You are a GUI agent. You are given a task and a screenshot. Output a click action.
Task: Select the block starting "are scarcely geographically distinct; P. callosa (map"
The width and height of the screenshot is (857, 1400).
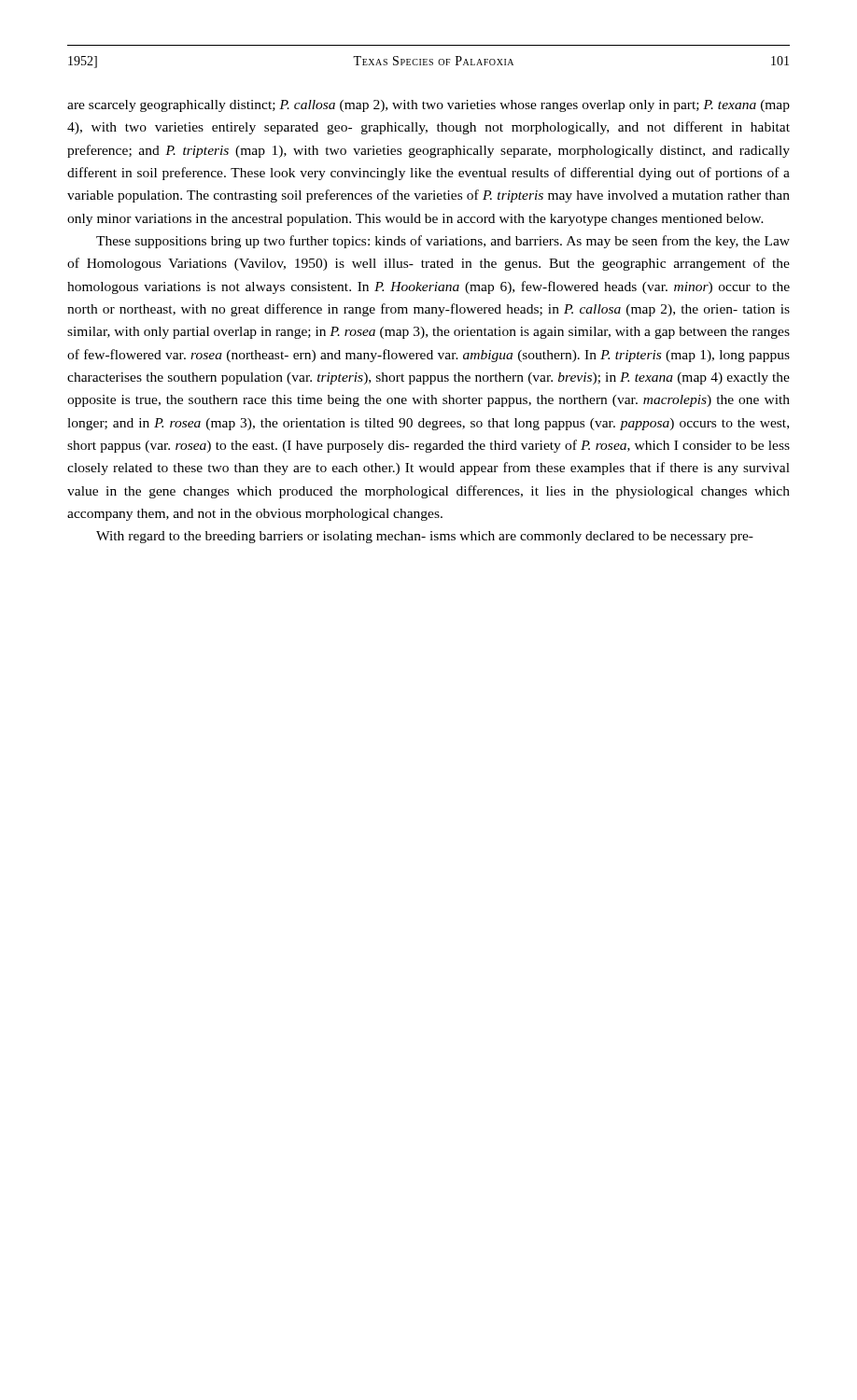pyautogui.click(x=428, y=320)
